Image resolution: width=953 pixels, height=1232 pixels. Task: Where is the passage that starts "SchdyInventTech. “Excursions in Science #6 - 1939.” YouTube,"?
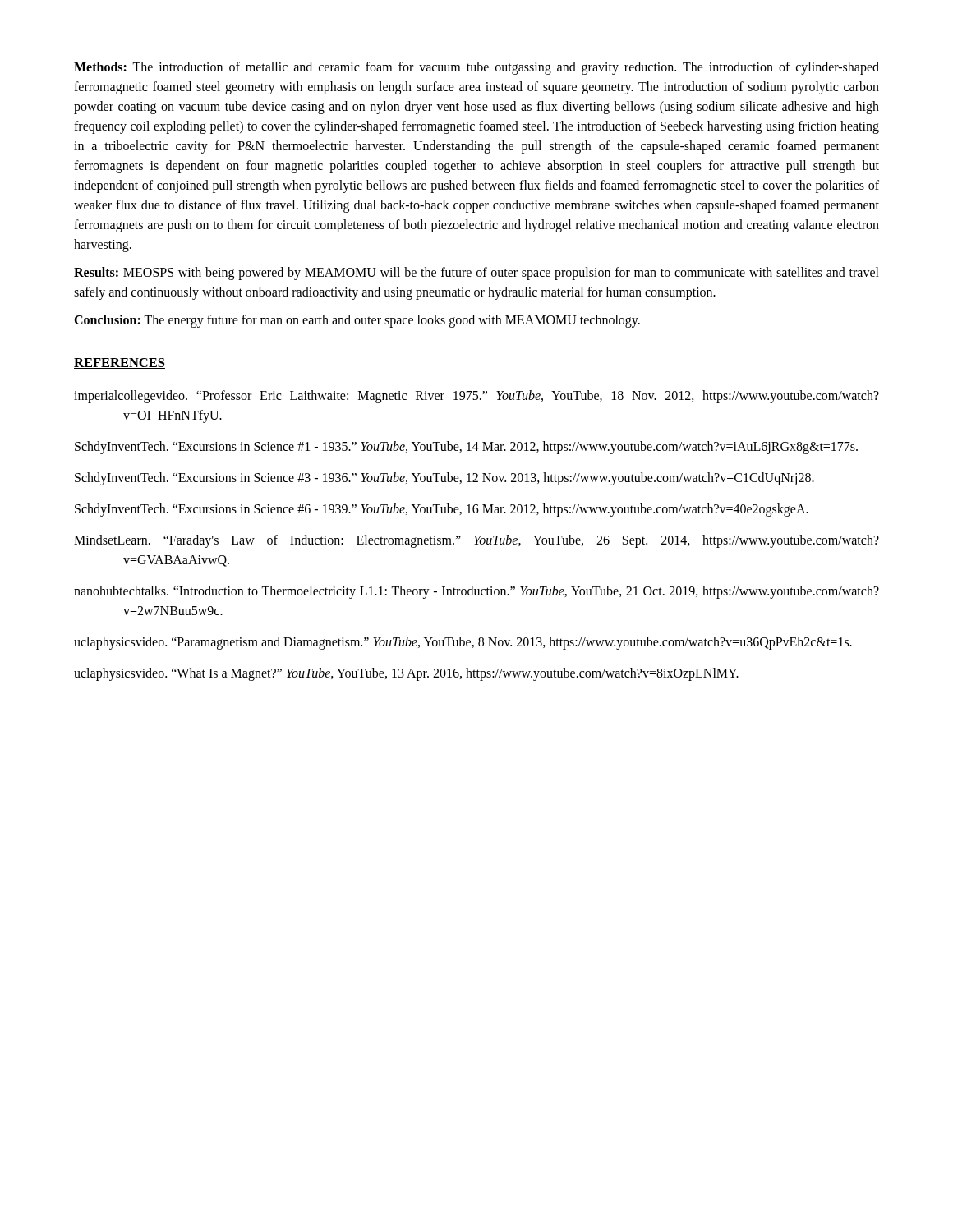pyautogui.click(x=441, y=509)
